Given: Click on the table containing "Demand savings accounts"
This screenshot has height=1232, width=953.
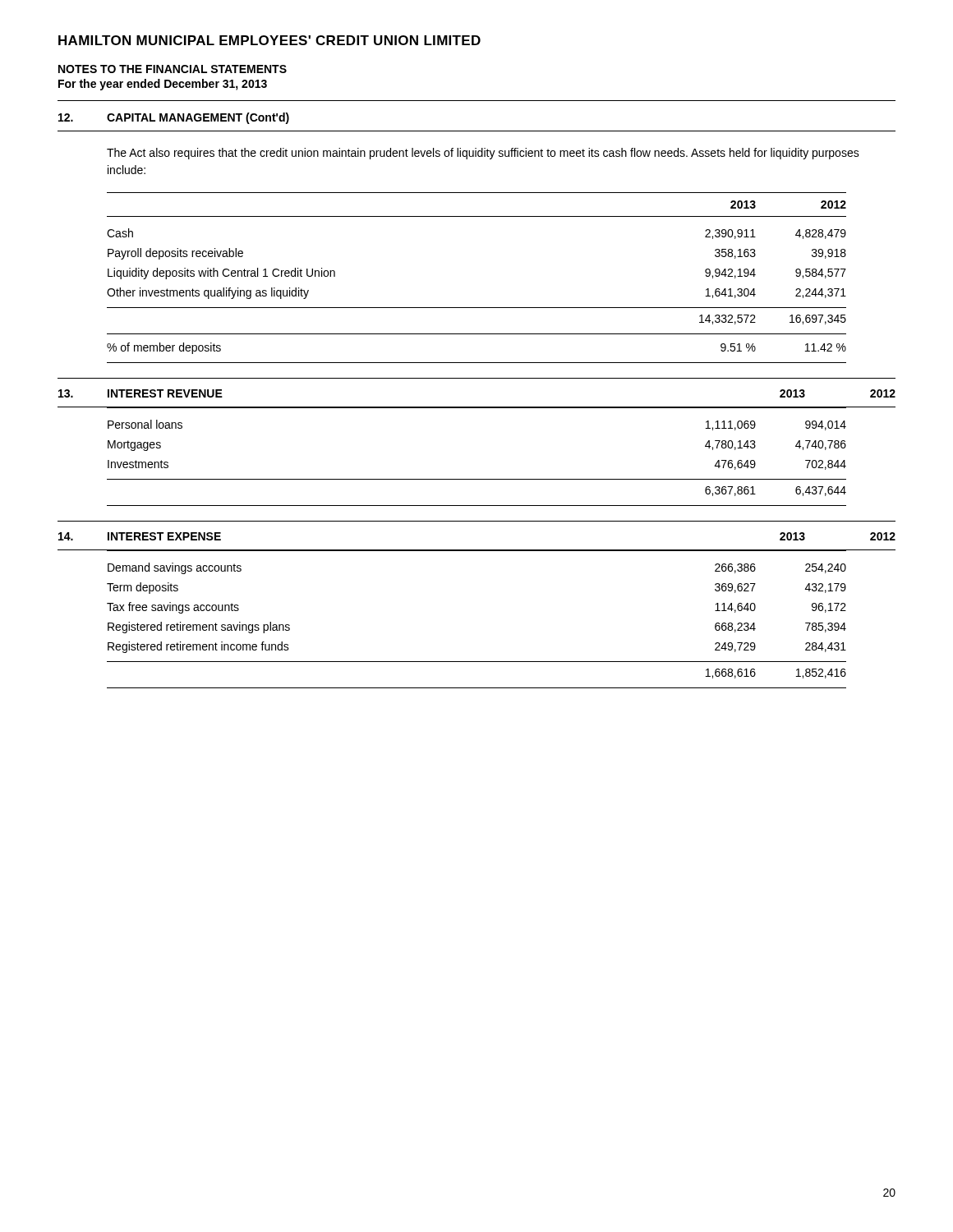Looking at the screenshot, I should click(501, 619).
